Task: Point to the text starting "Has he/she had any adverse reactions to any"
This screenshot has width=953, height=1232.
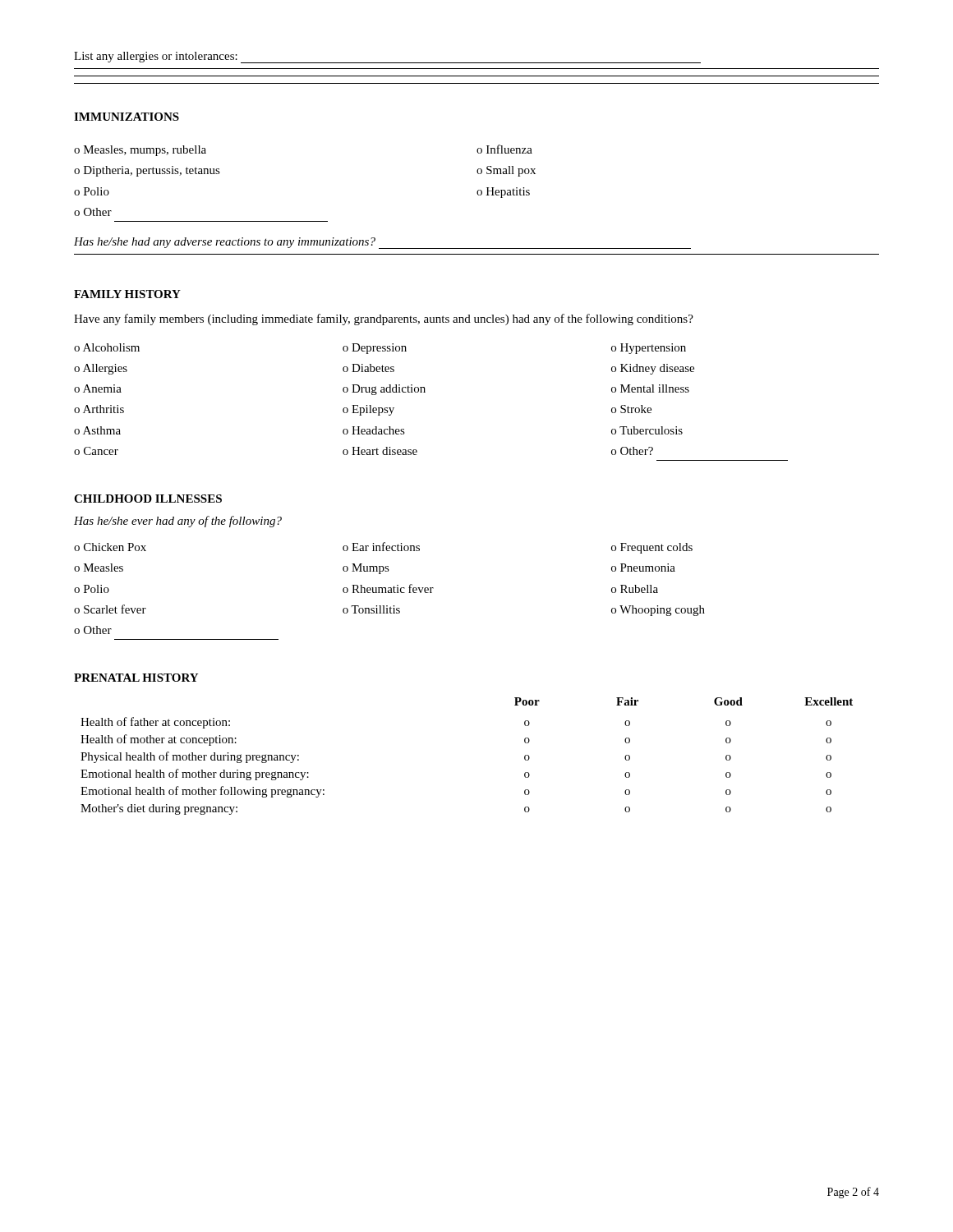Action: (x=382, y=242)
